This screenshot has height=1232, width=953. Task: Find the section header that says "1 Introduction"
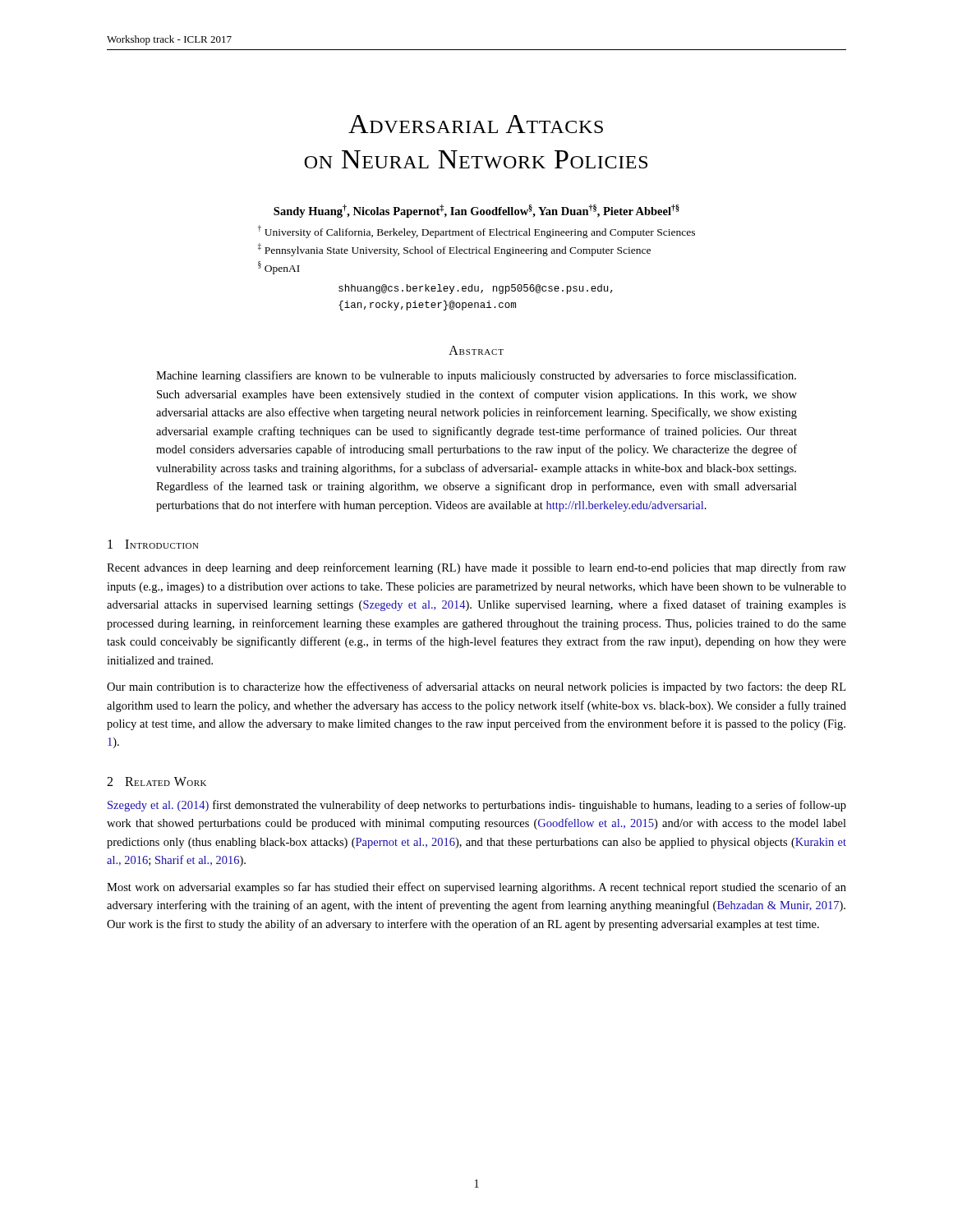(153, 544)
